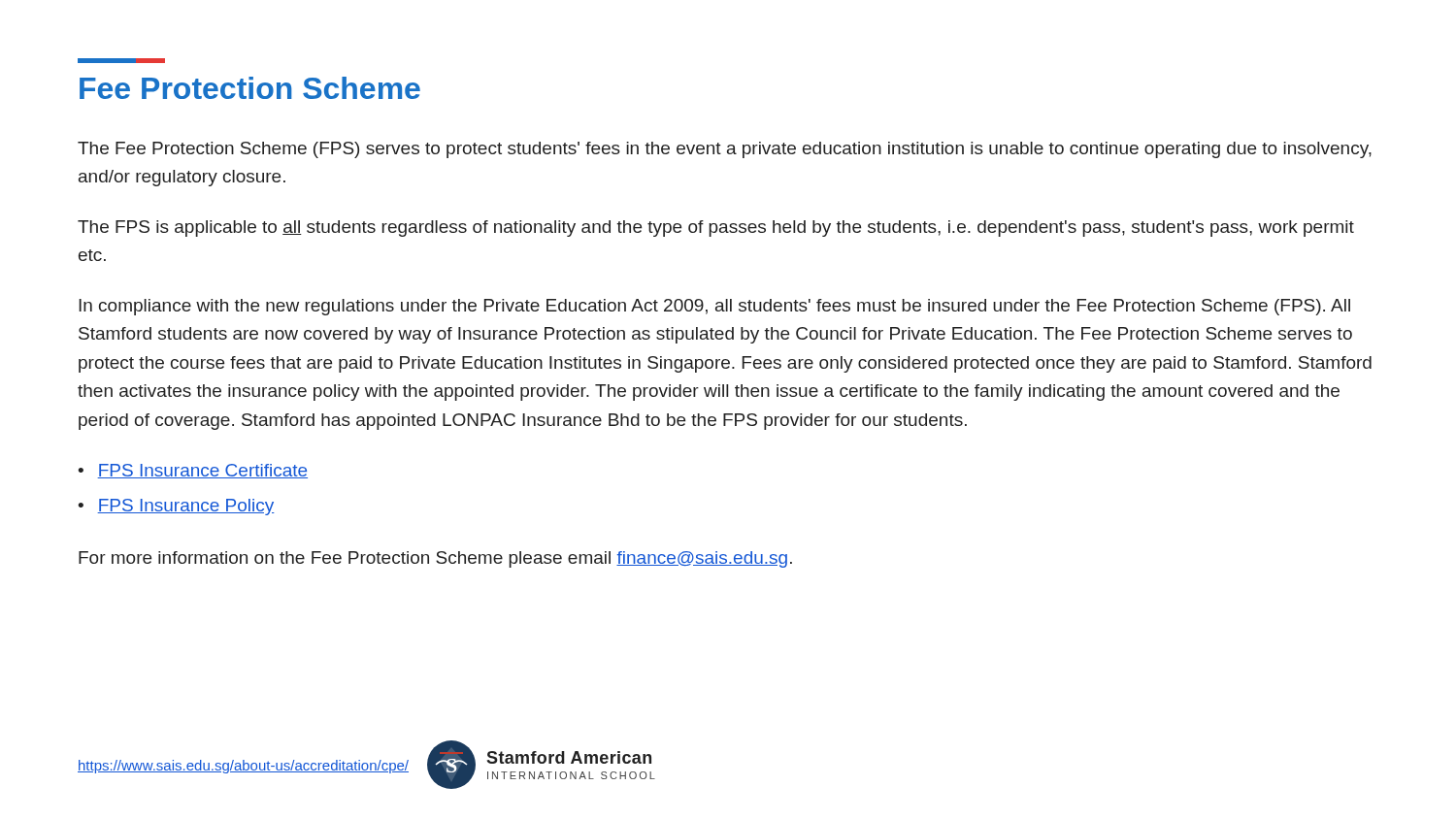Select the title containing "Fee Protection Scheme"
1456x819 pixels.
click(121, 61)
